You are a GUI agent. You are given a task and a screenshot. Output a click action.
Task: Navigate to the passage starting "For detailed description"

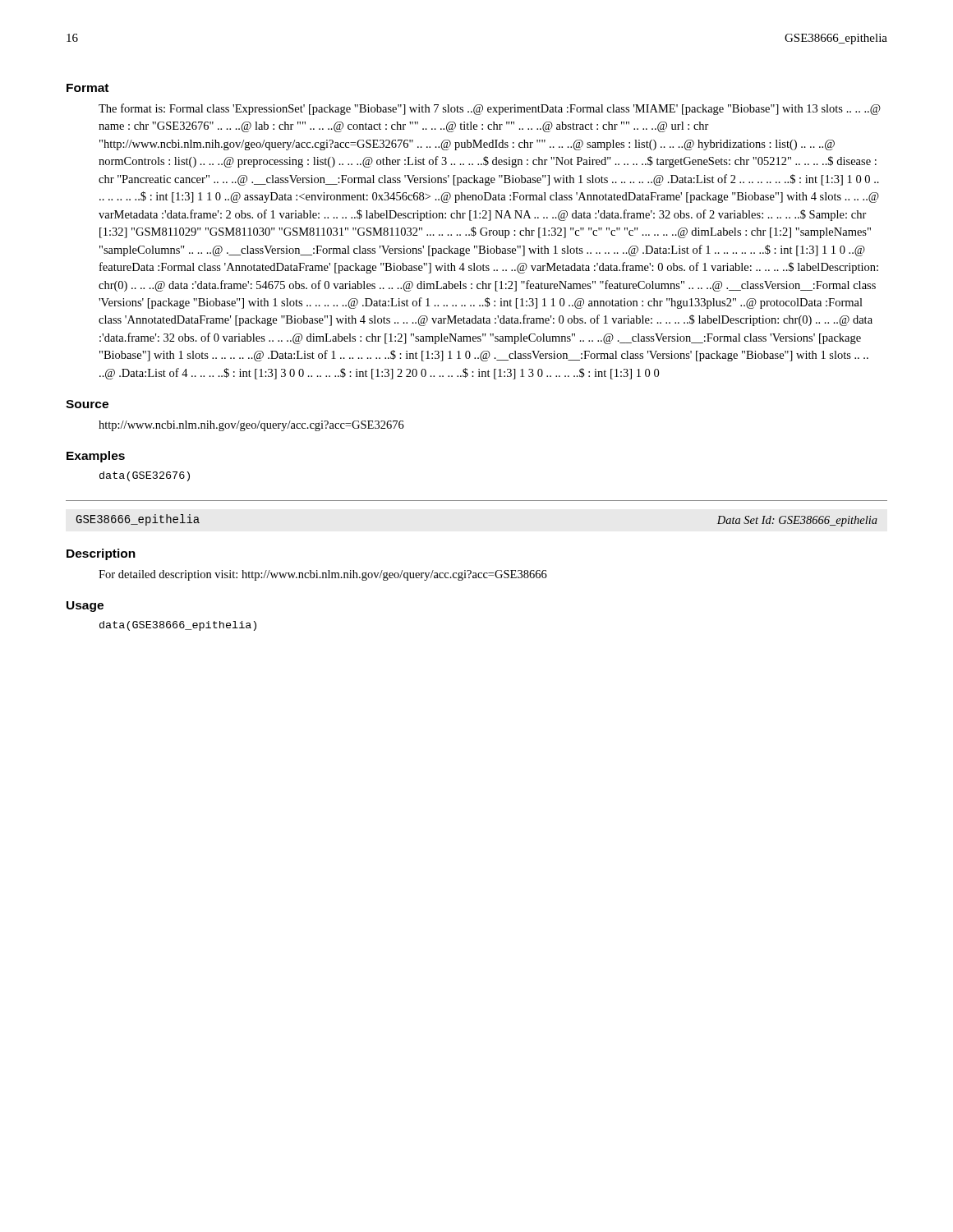(323, 574)
